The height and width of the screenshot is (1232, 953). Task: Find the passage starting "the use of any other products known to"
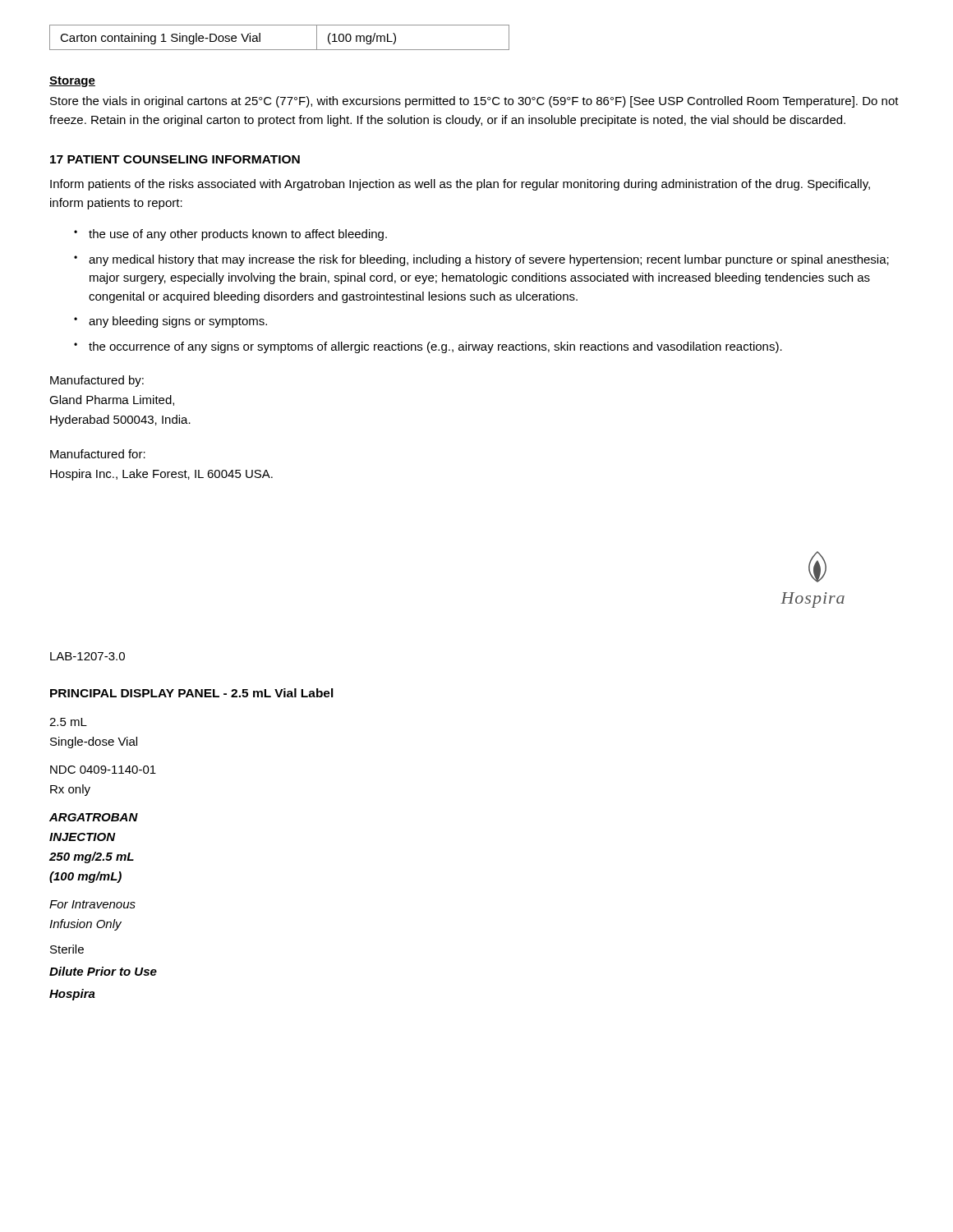tap(230, 235)
